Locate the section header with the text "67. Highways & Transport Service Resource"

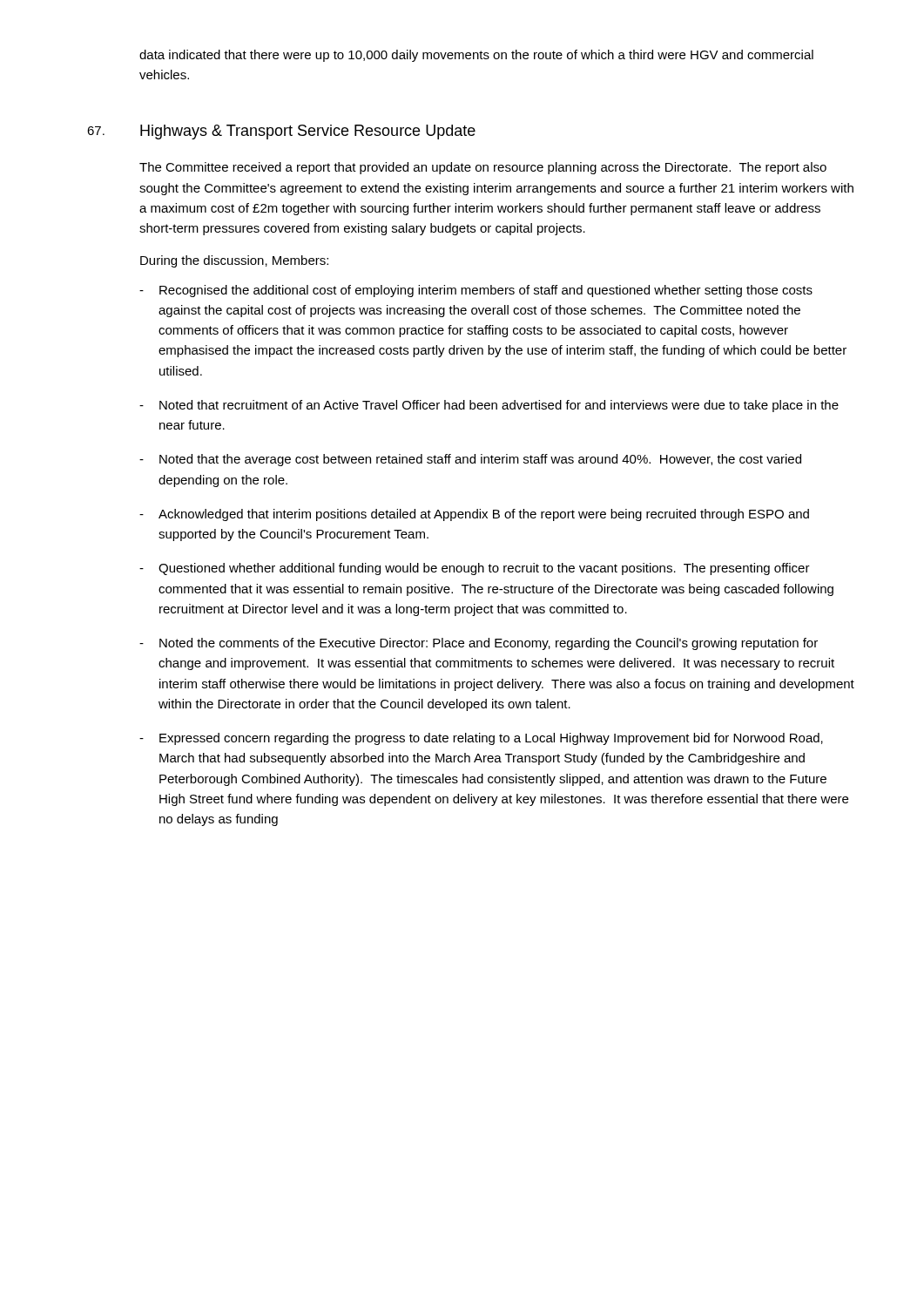pos(281,131)
